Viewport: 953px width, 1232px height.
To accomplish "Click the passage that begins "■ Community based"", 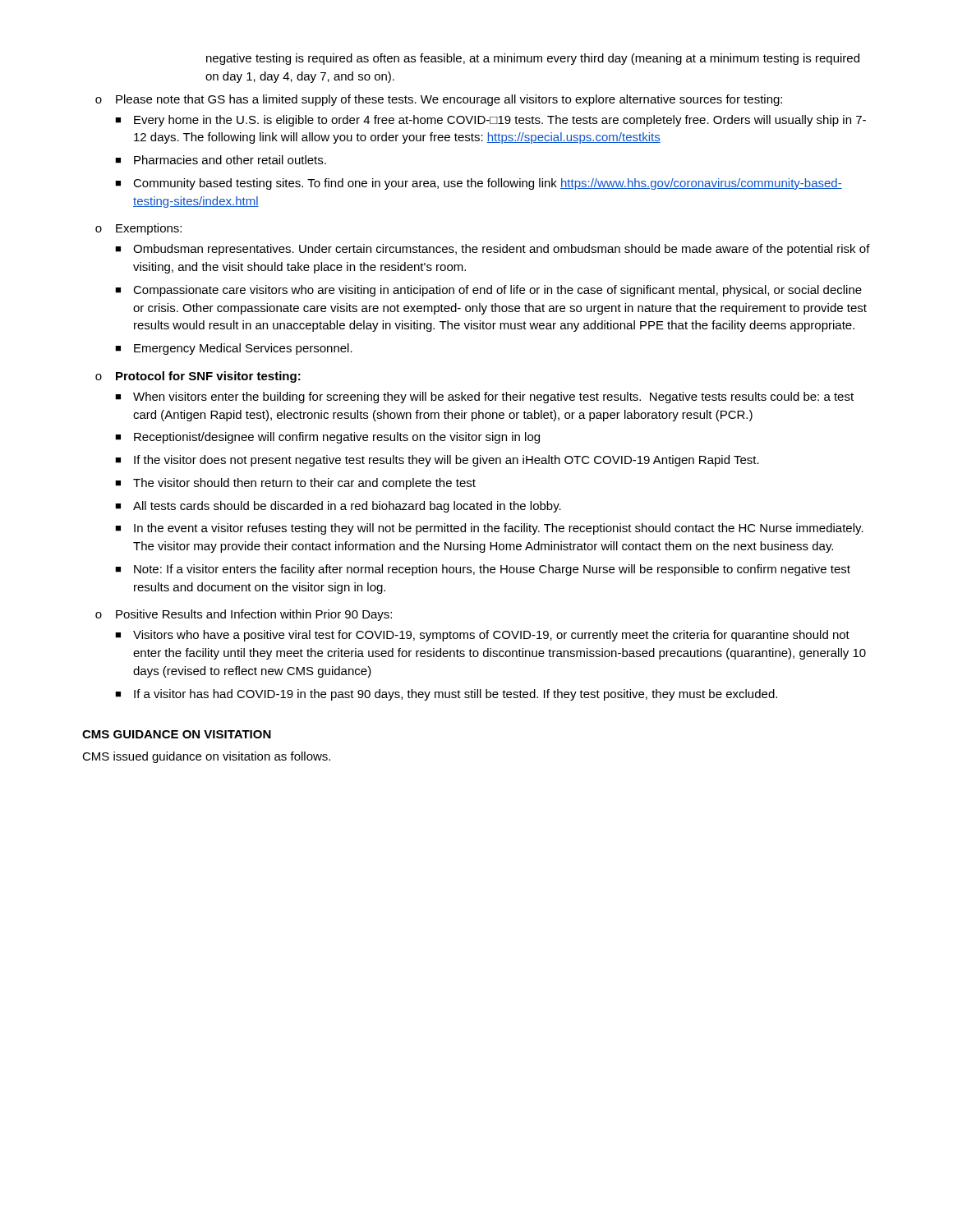I will [493, 192].
